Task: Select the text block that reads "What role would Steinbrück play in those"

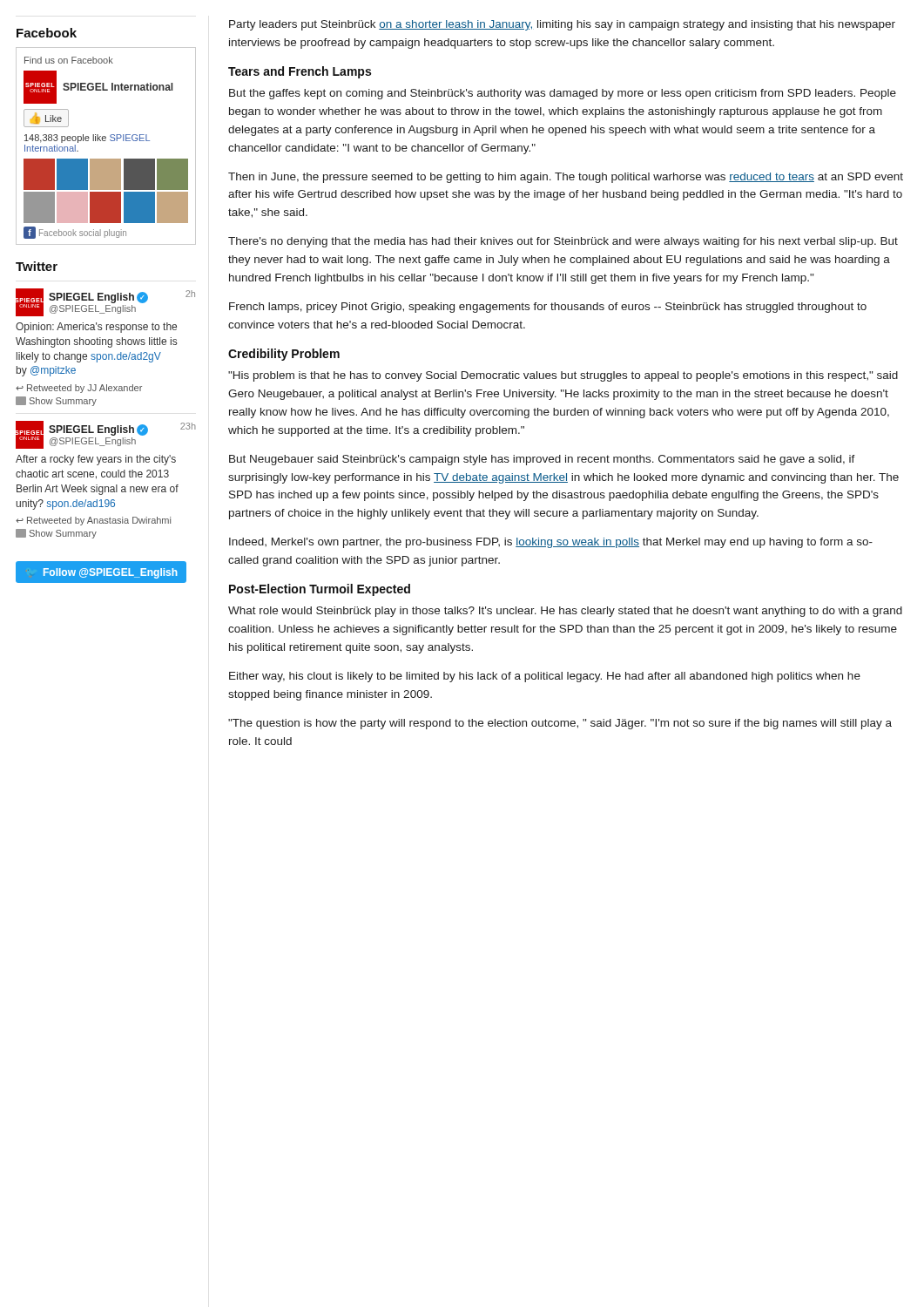Action: coord(565,629)
